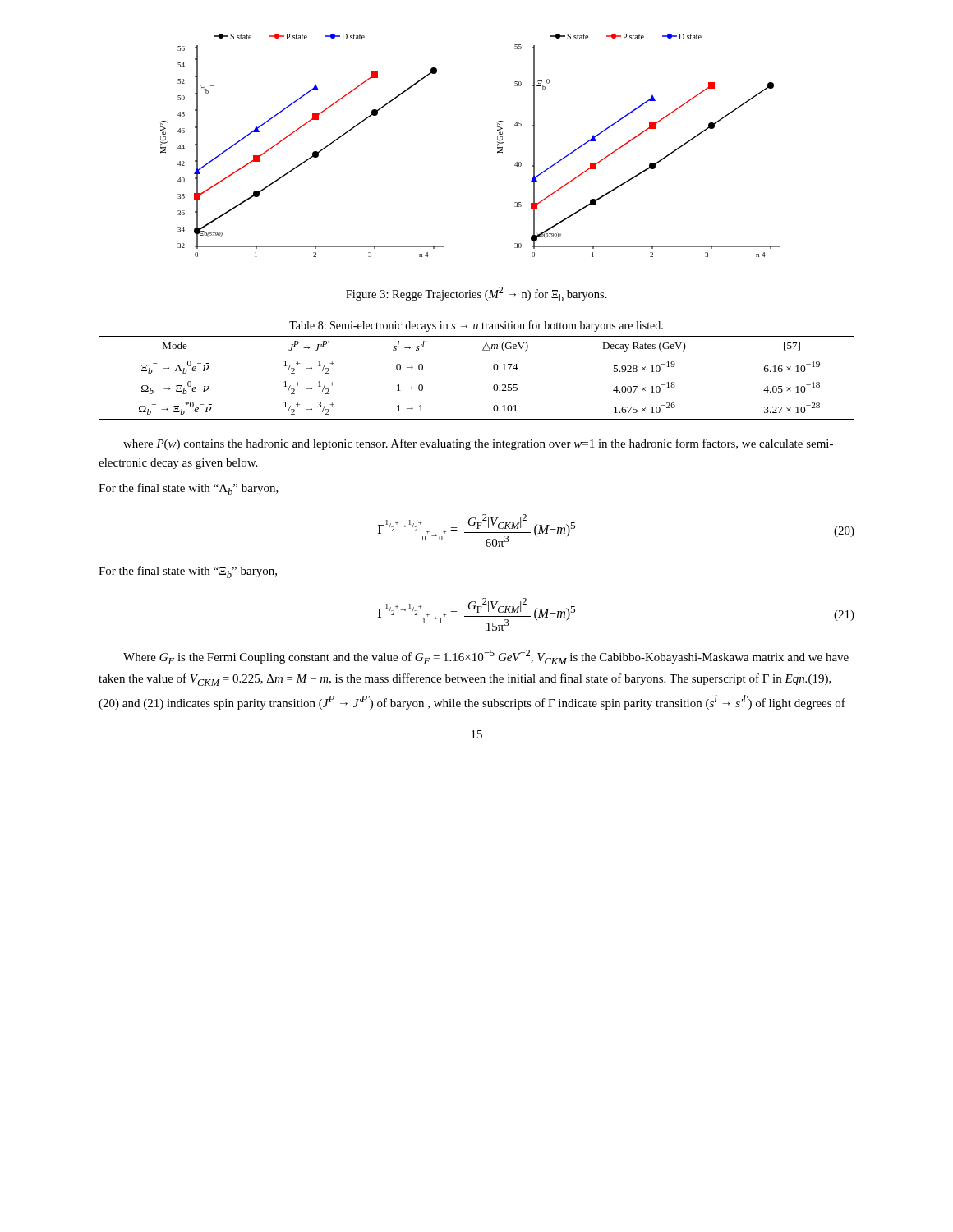Navigate to the element starting "Γ1/2+→1/2+0+→0+ = GF2|VCKM|2 60π3 (M−m)5 (20)"
The height and width of the screenshot is (1232, 953).
[x=497, y=533]
